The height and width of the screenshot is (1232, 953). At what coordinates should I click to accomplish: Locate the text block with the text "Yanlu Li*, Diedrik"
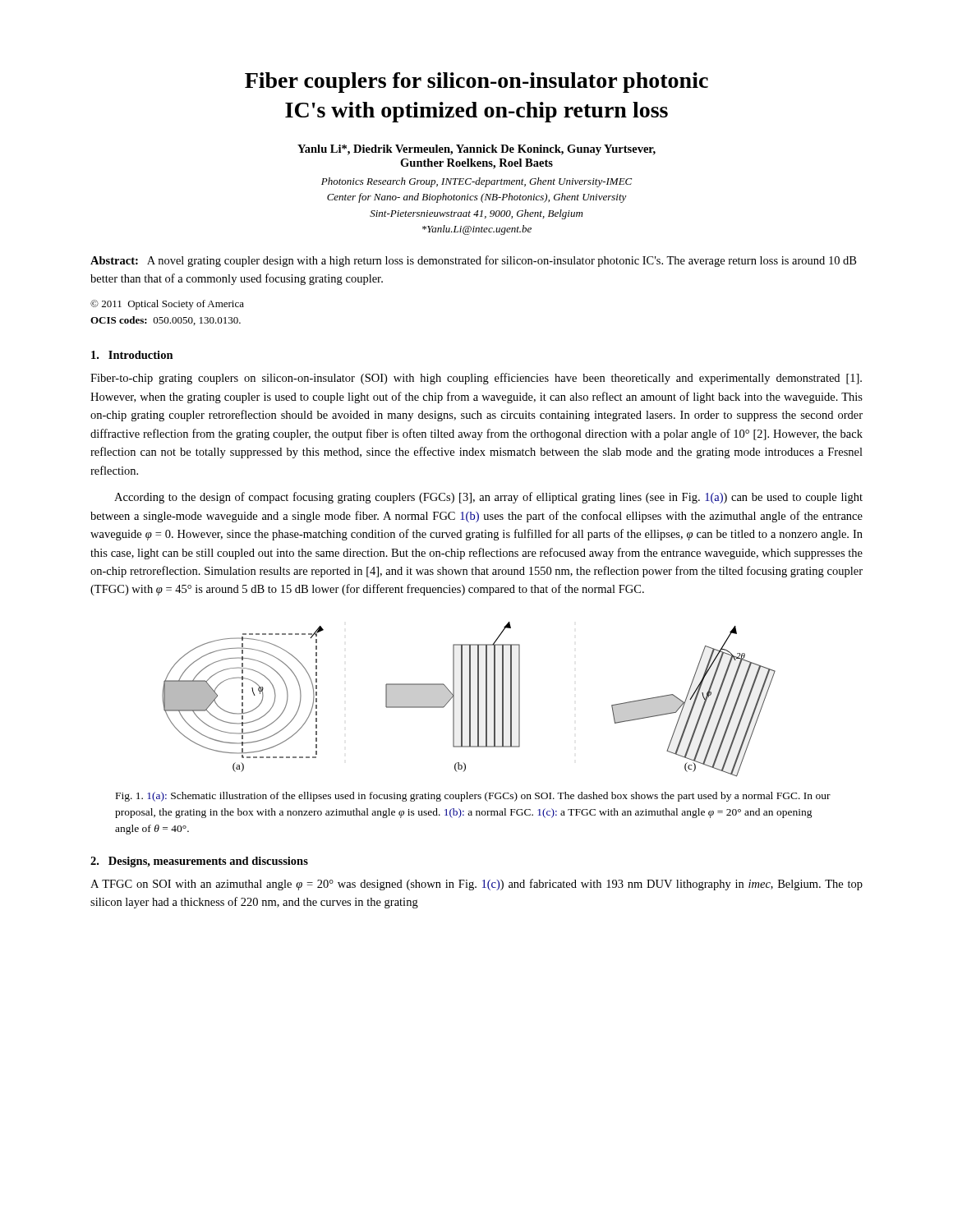pos(476,155)
